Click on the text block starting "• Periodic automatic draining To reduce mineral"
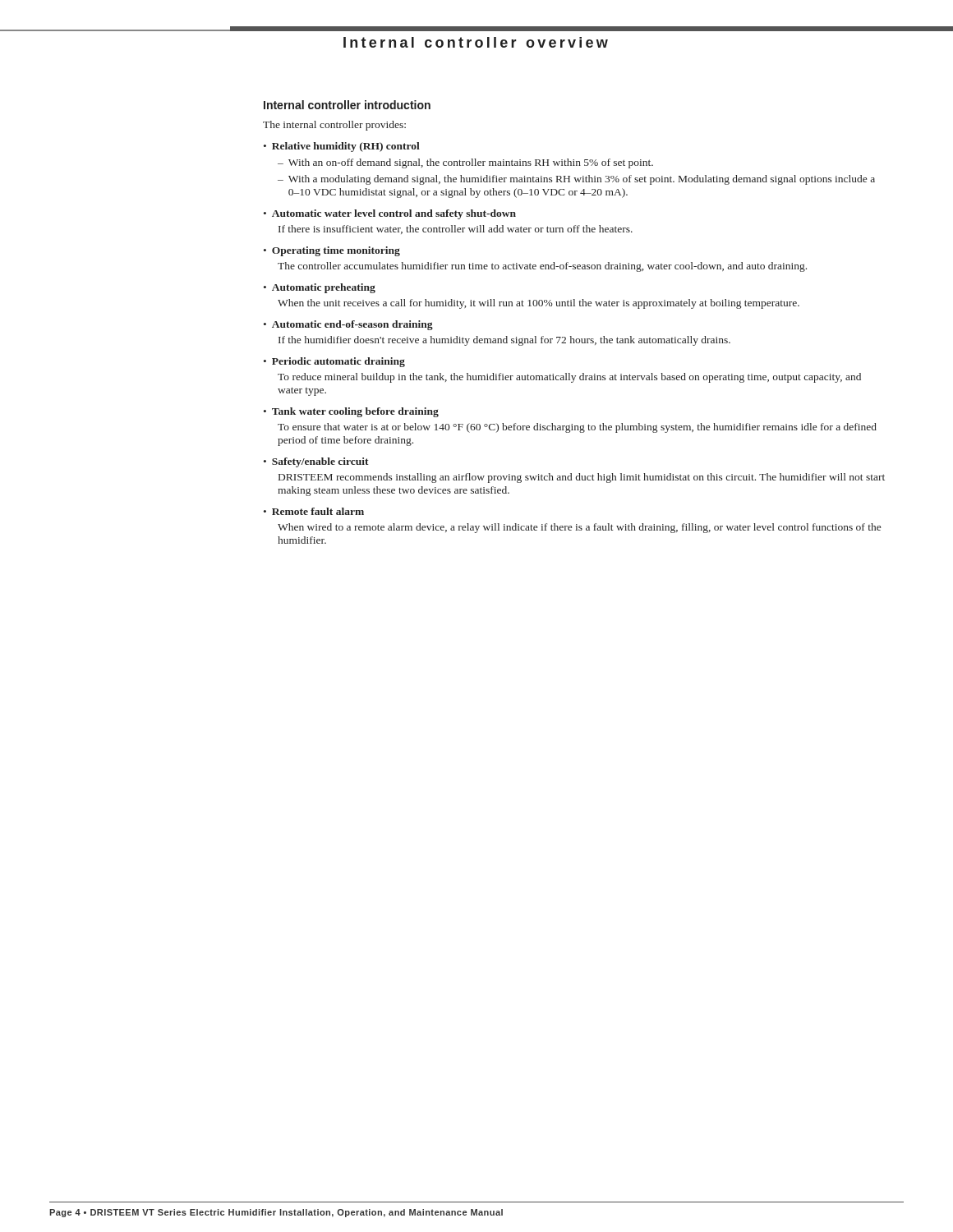This screenshot has height=1232, width=953. coord(575,376)
